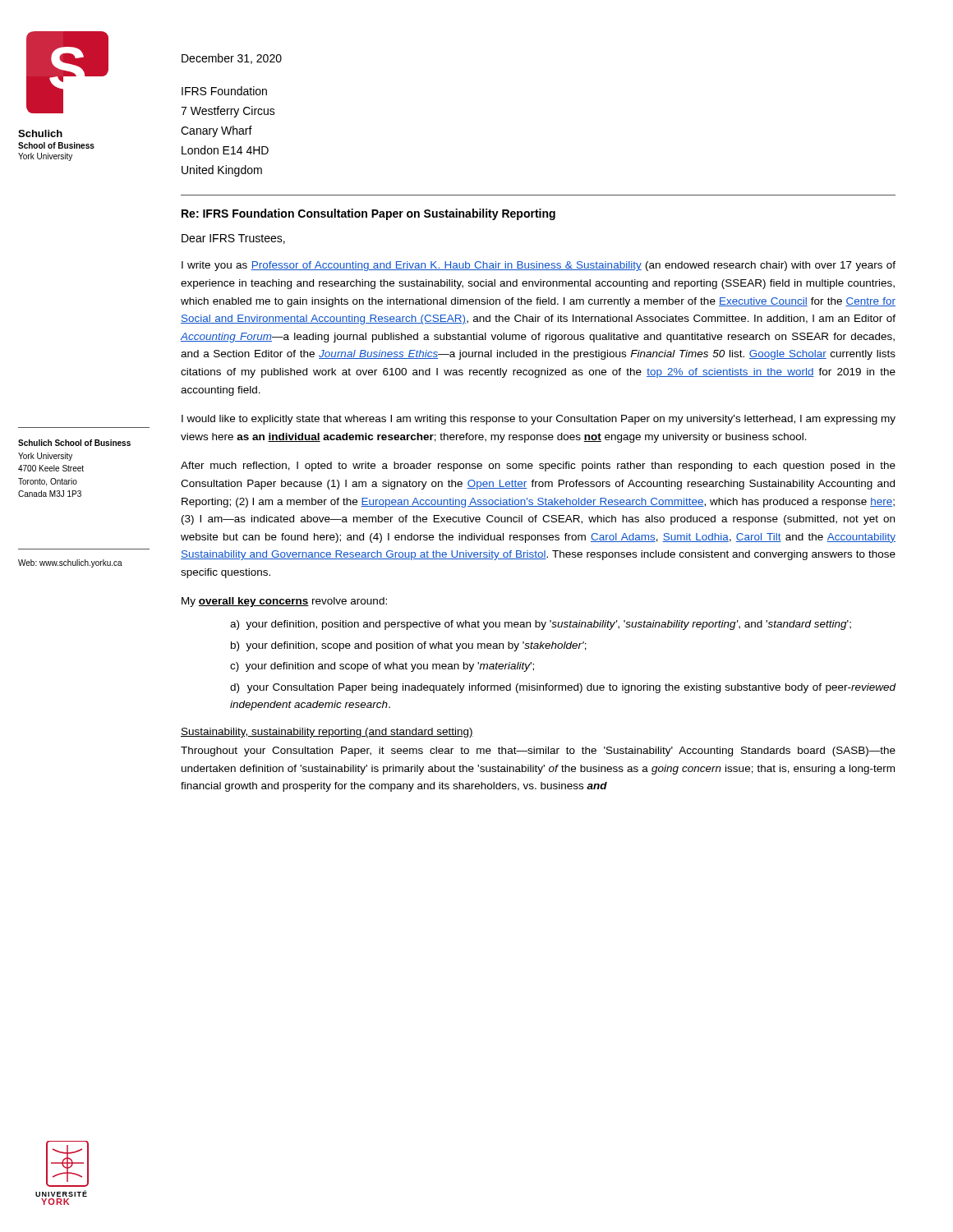Point to the text block starting "Dear IFRS Trustees,"
Screen dimensions: 1232x953
[x=233, y=238]
